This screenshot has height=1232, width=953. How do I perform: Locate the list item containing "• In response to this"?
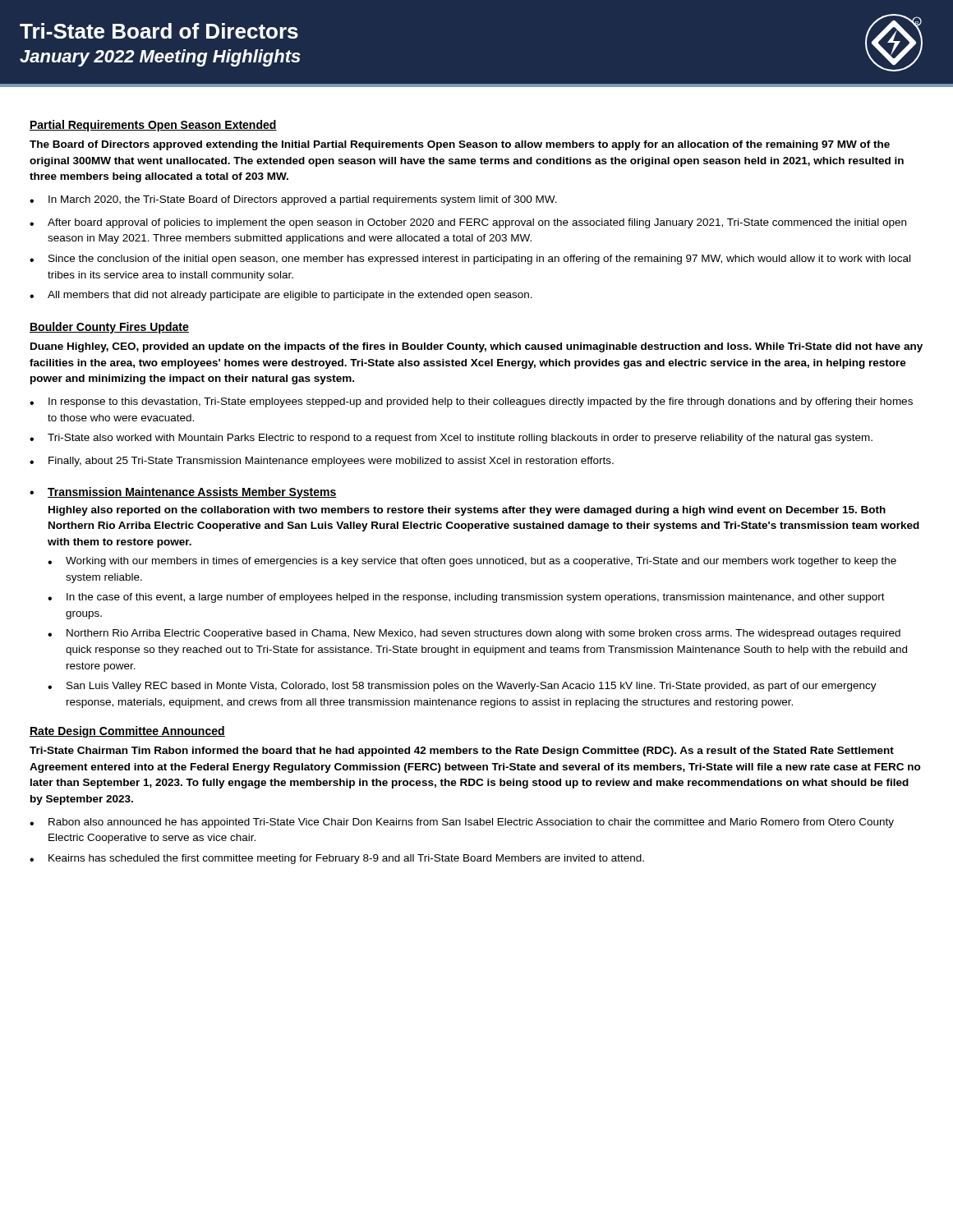pyautogui.click(x=476, y=409)
